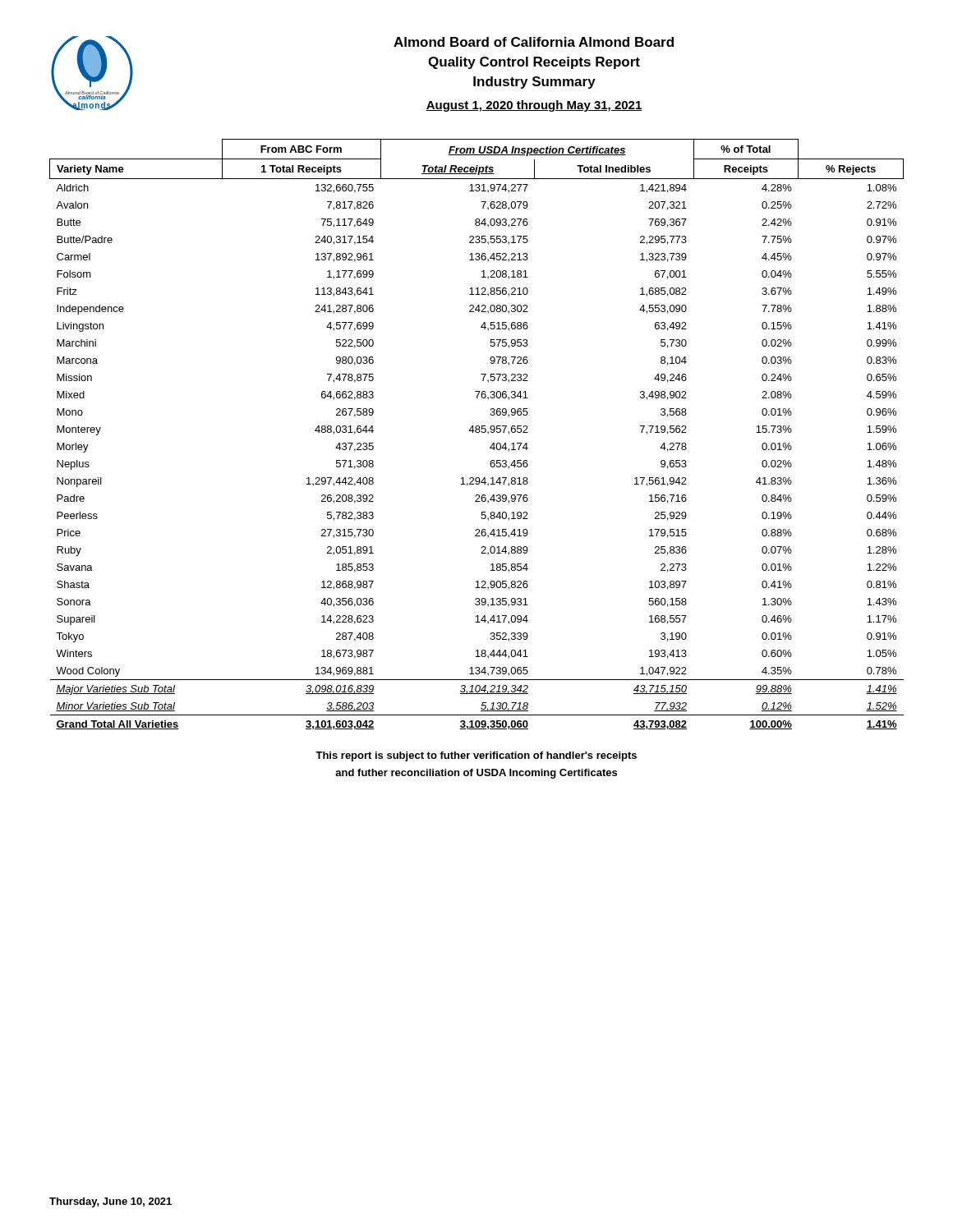Click on the table containing "From ABC Form"
Image resolution: width=953 pixels, height=1232 pixels.
coord(476,436)
